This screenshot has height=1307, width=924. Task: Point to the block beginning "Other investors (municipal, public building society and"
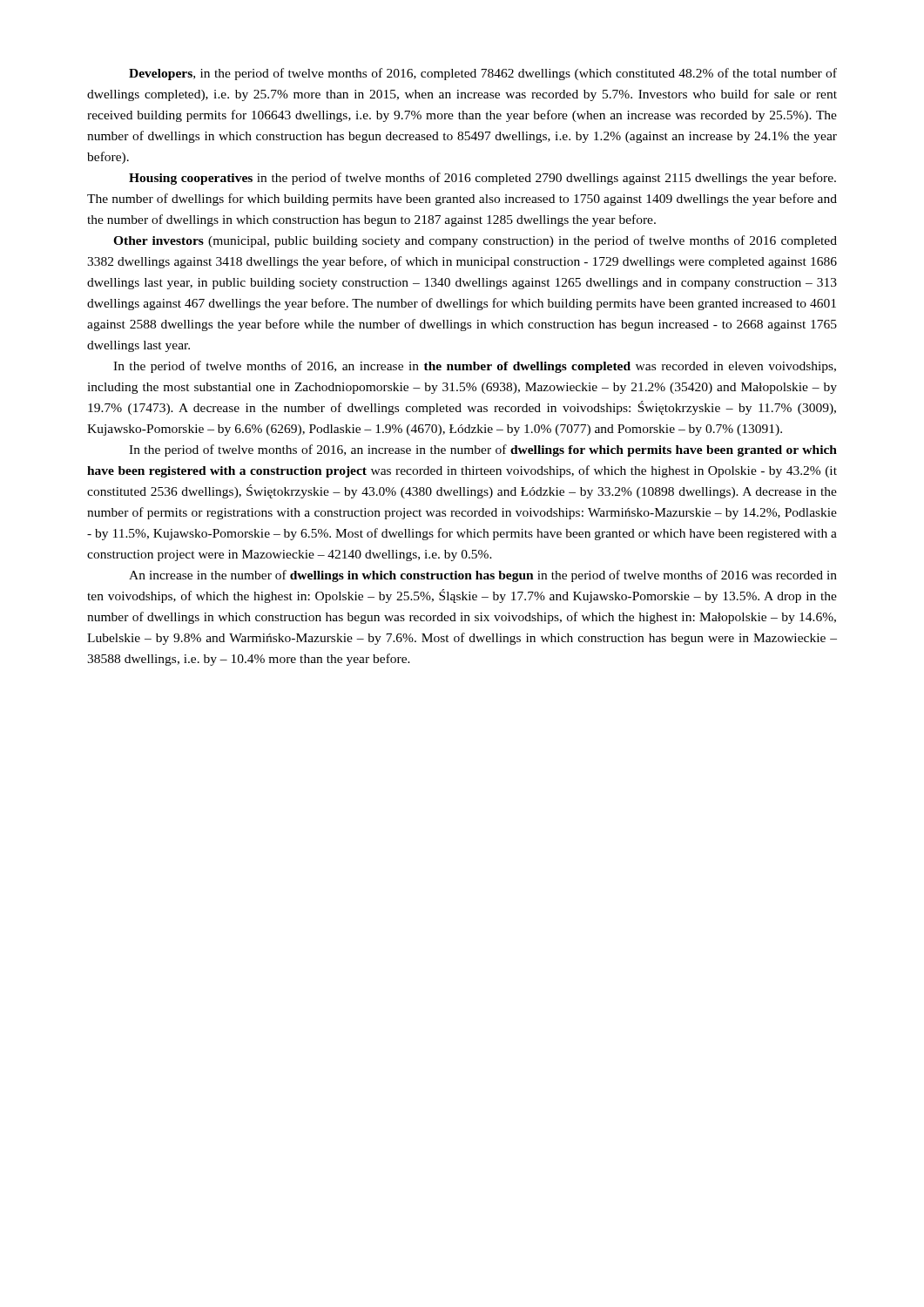tap(462, 293)
